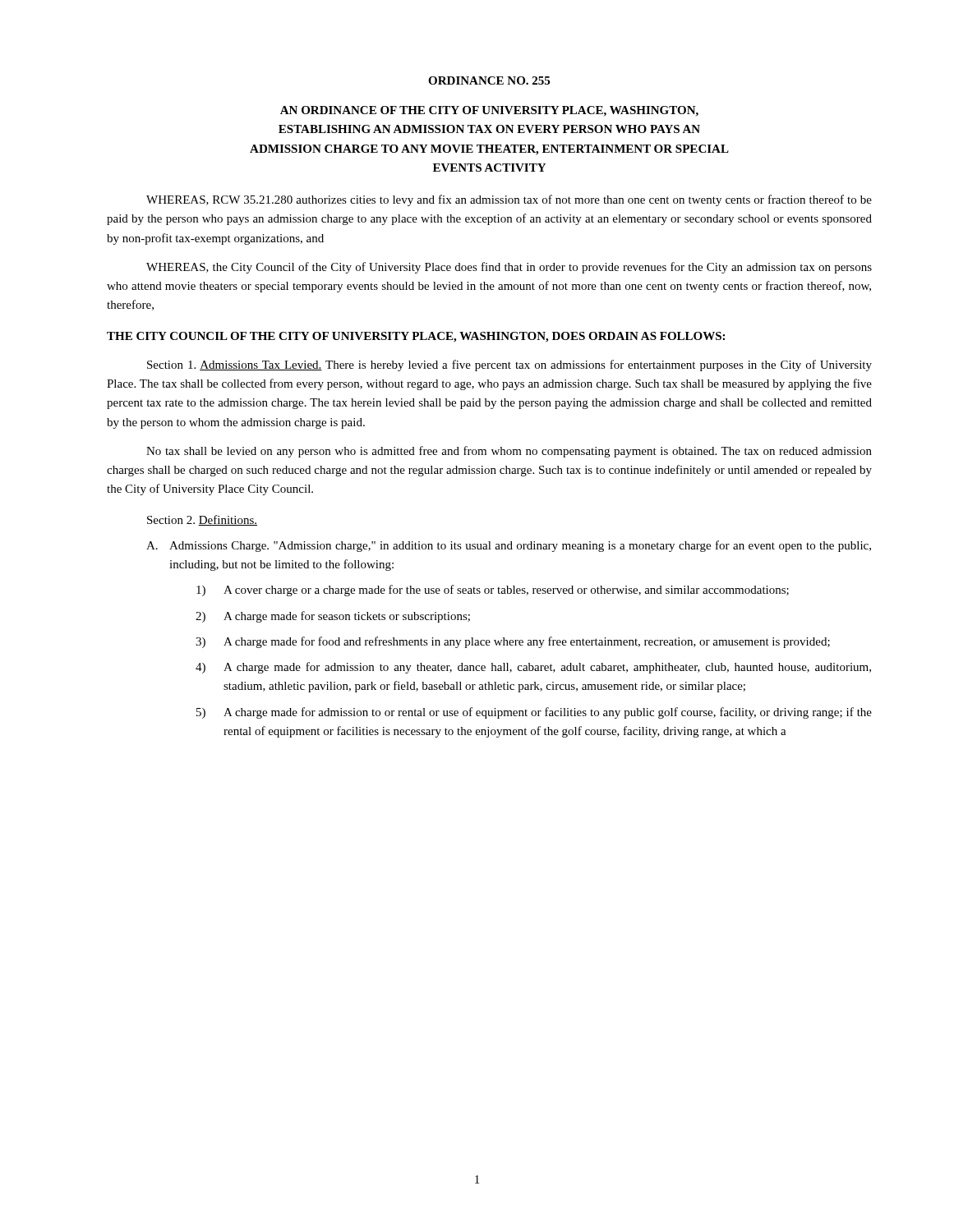Select the text block with the text "WHEREAS, the City Council of the"
The width and height of the screenshot is (954, 1232).
pos(489,286)
